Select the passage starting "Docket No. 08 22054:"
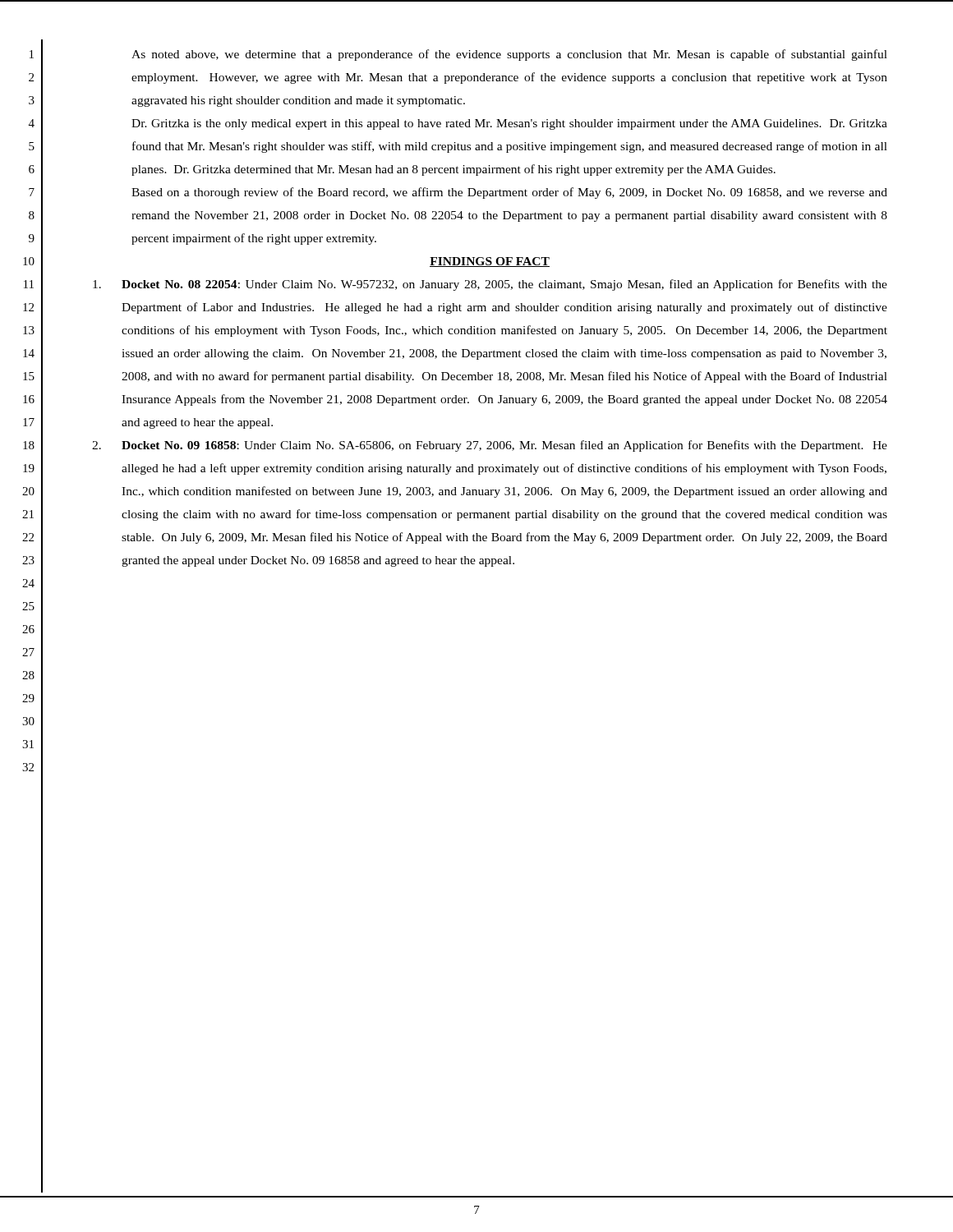Image resolution: width=953 pixels, height=1232 pixels. click(x=490, y=353)
